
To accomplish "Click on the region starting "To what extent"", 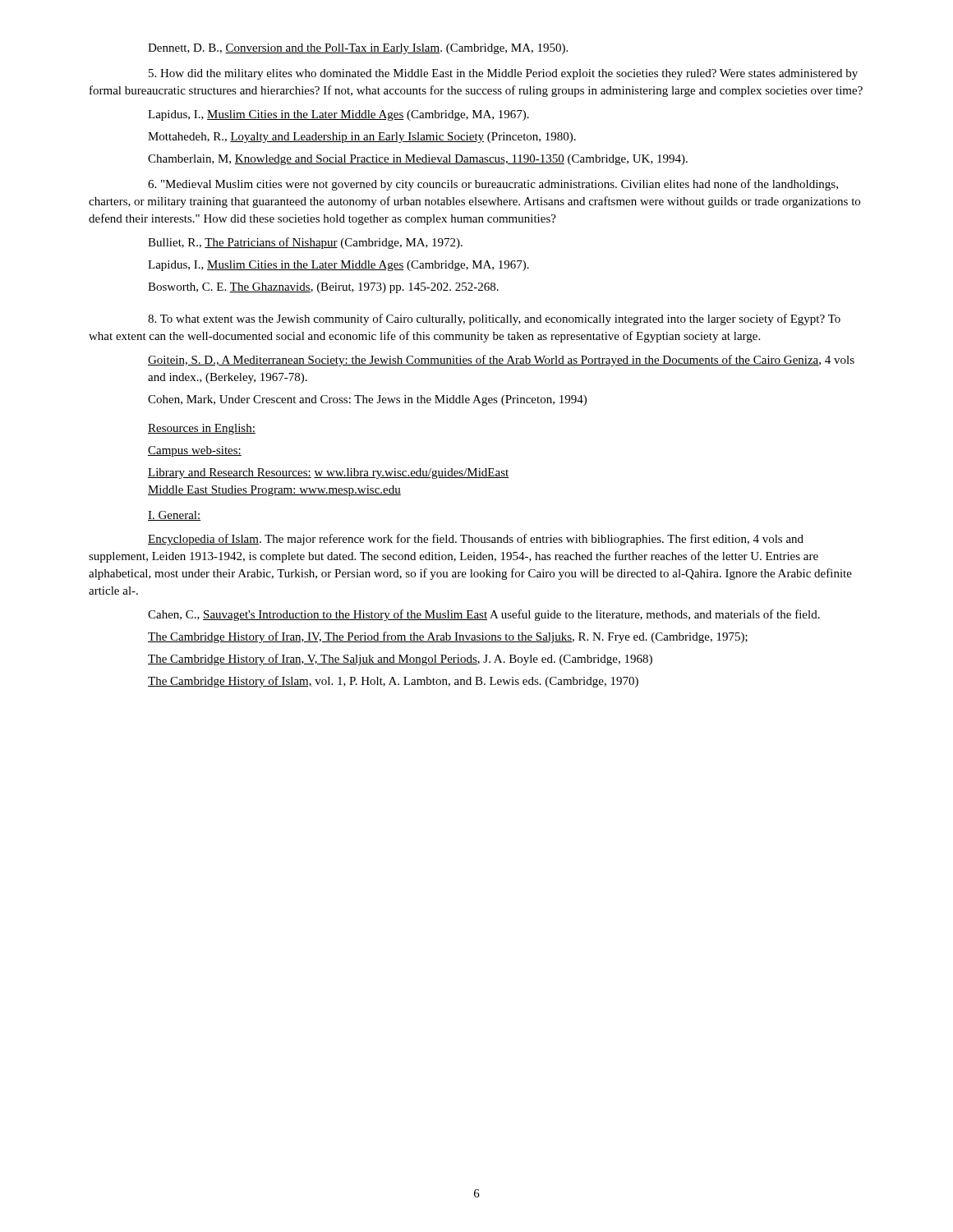I will pos(476,328).
